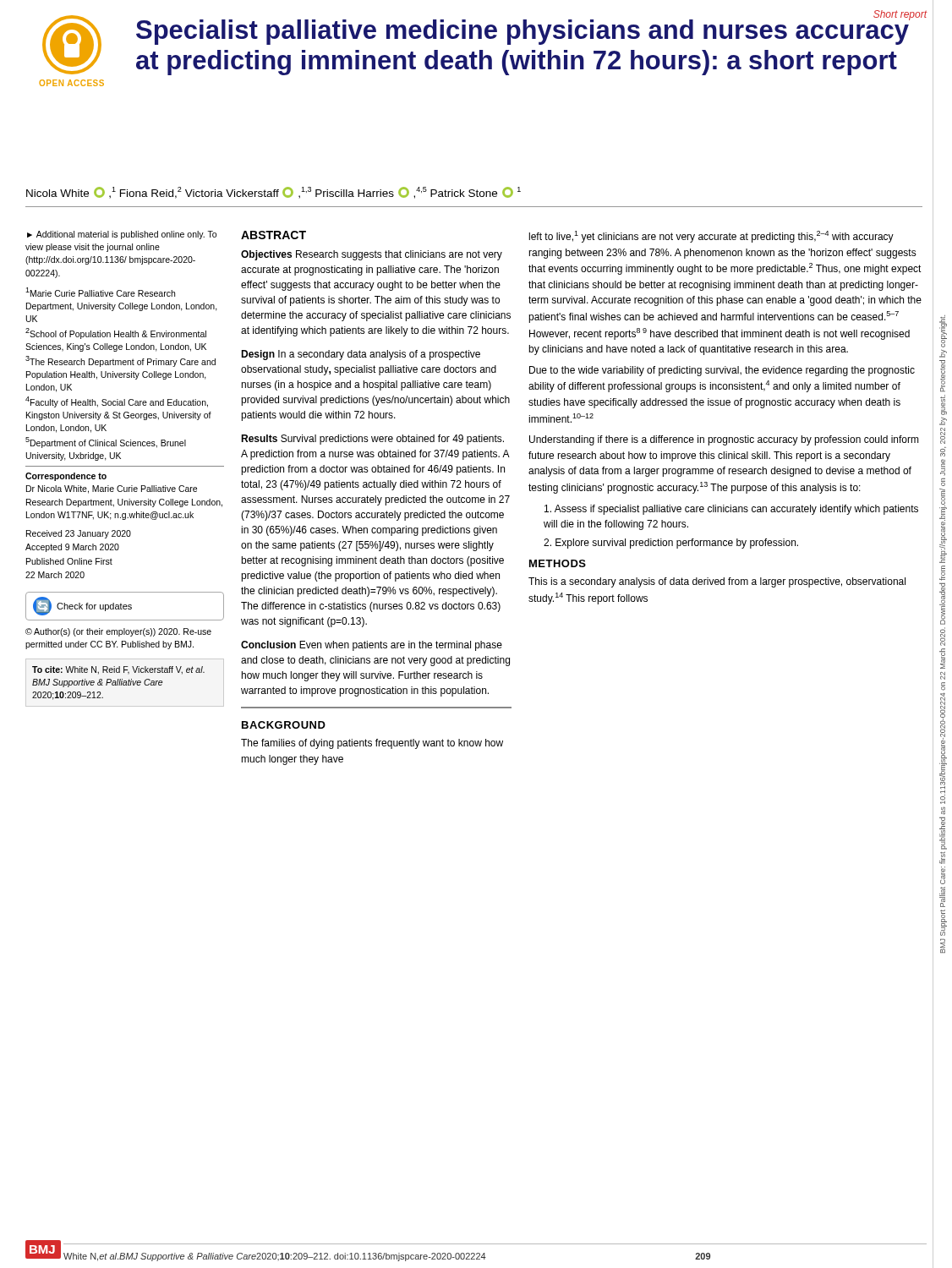
Task: Locate the title that reads "Specialist palliative medicine physicians and nurses accuracy at"
Action: click(529, 45)
